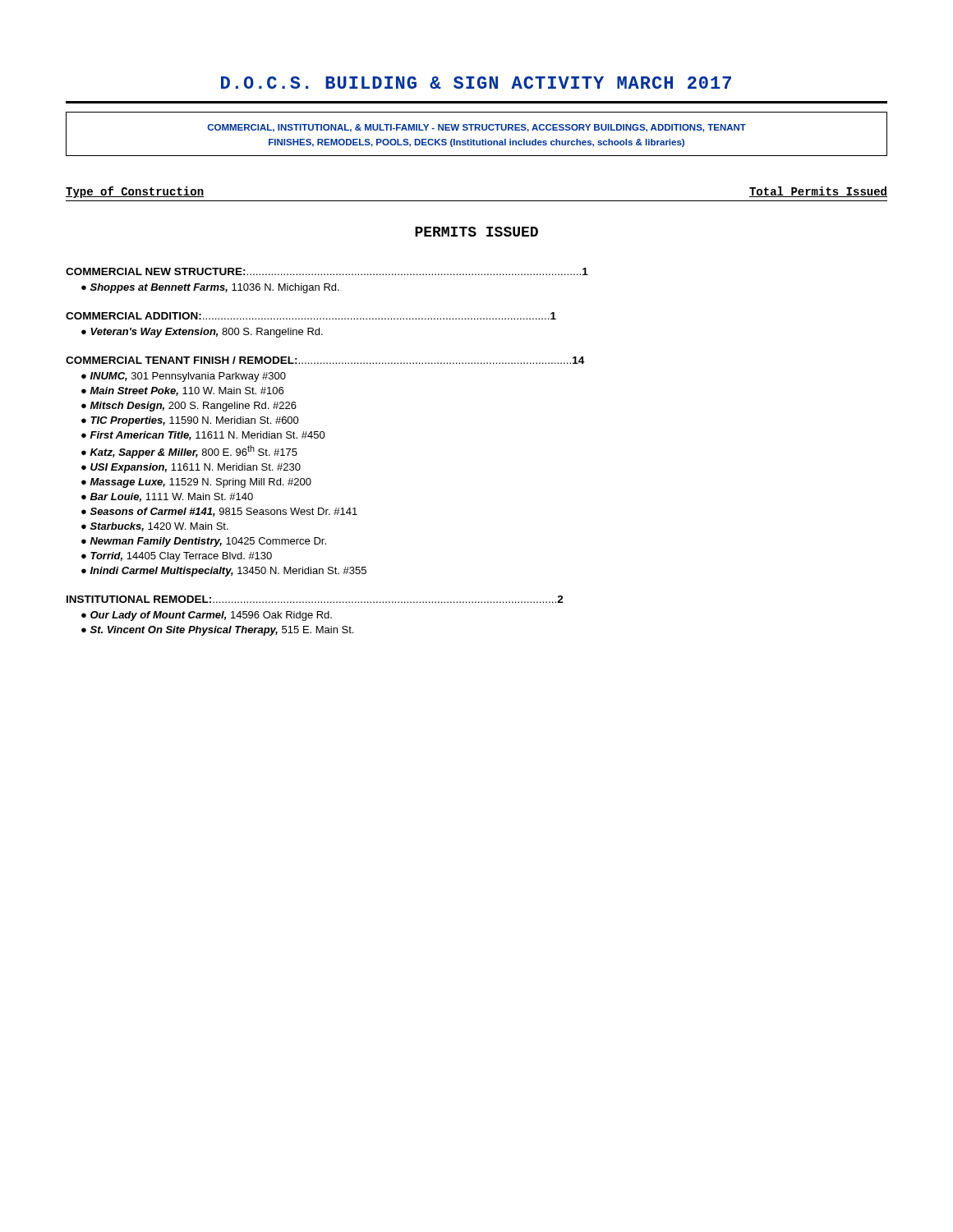Find the text starting "COMMERCIAL NEW STRUCTURE:.............................................................................................................1 ● Shoppes at"
This screenshot has width=953, height=1232.
[x=476, y=279]
